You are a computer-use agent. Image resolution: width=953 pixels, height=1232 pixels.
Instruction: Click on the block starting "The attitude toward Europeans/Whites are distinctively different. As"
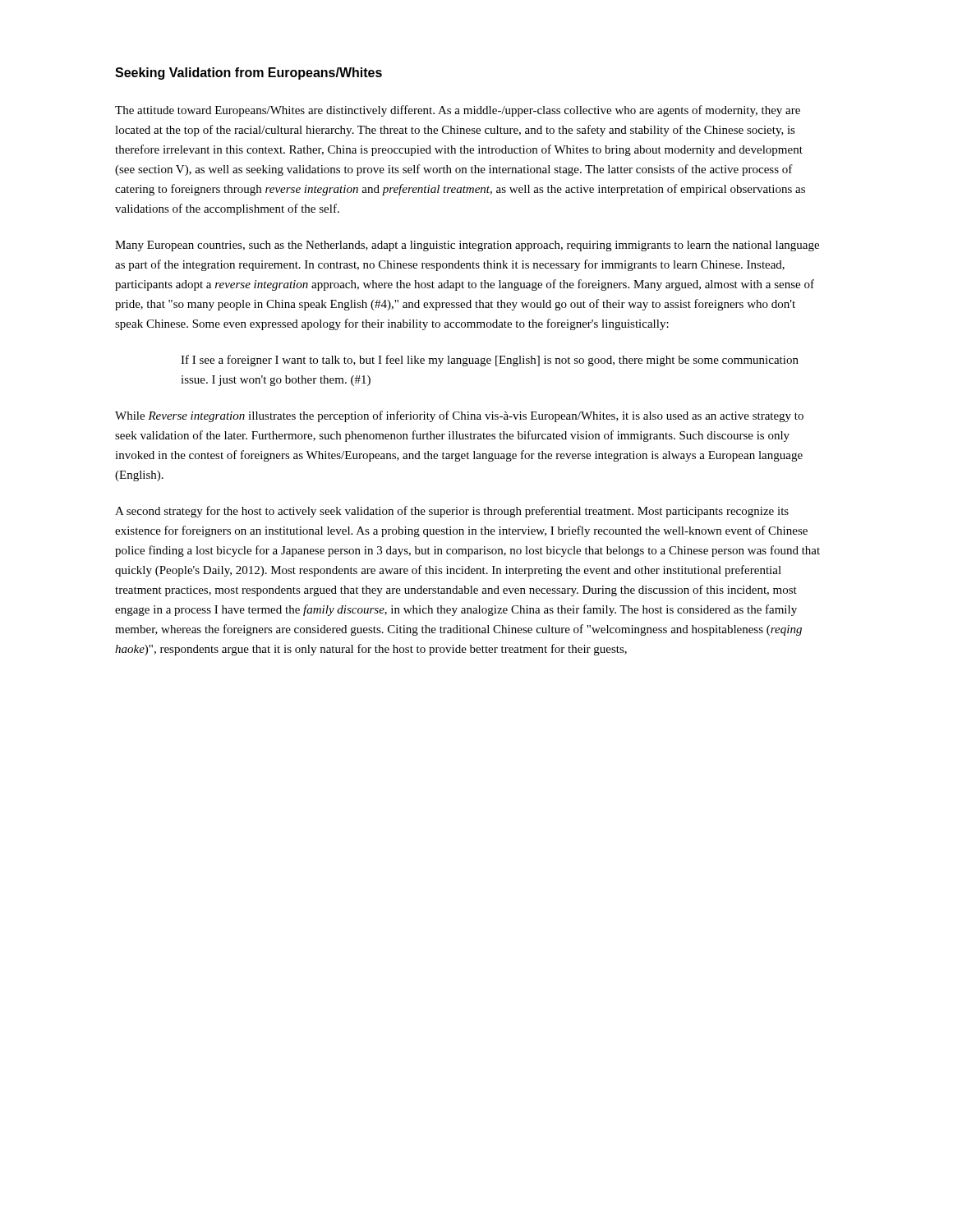[460, 159]
